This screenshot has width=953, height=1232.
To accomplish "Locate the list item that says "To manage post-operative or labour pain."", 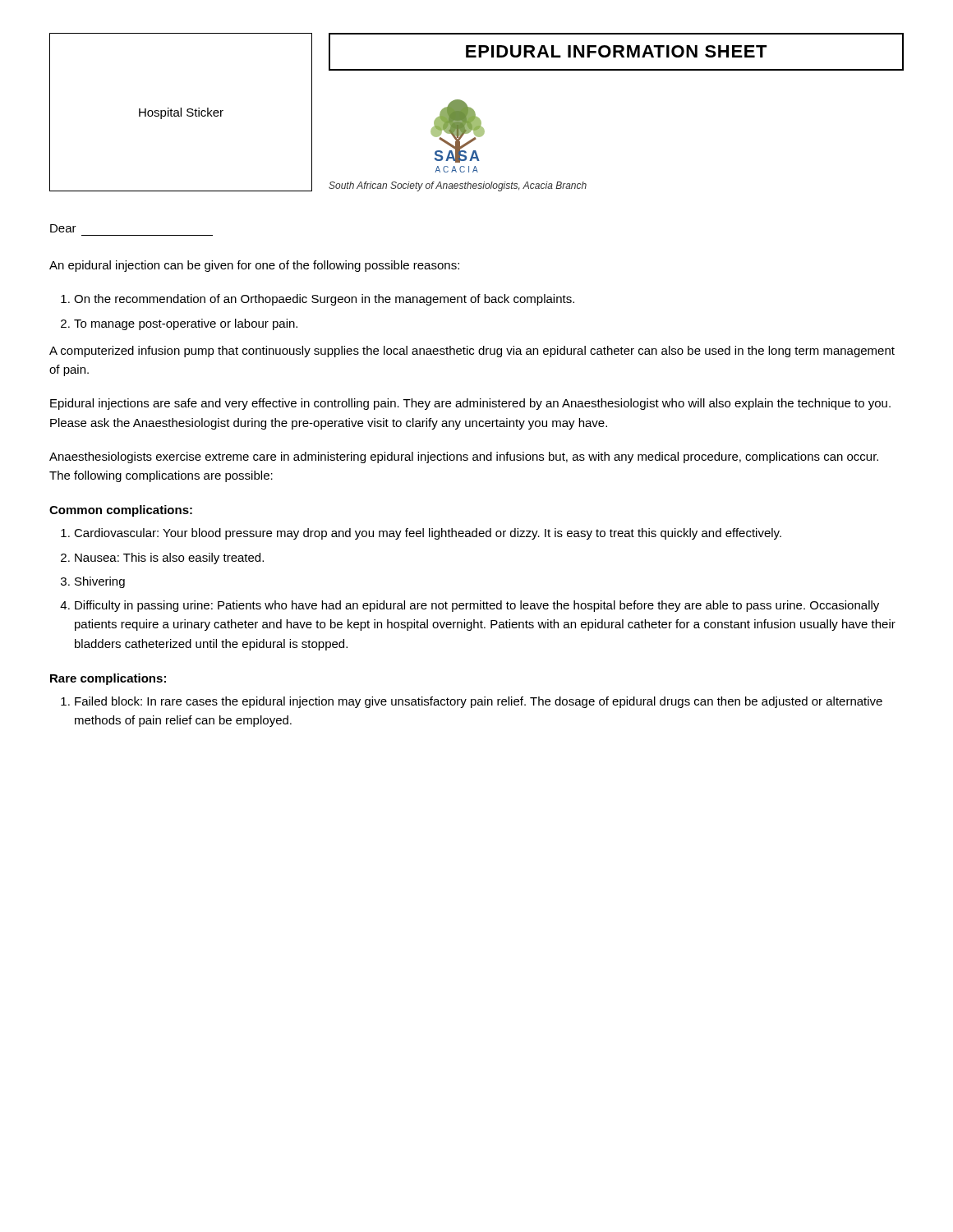I will click(186, 323).
